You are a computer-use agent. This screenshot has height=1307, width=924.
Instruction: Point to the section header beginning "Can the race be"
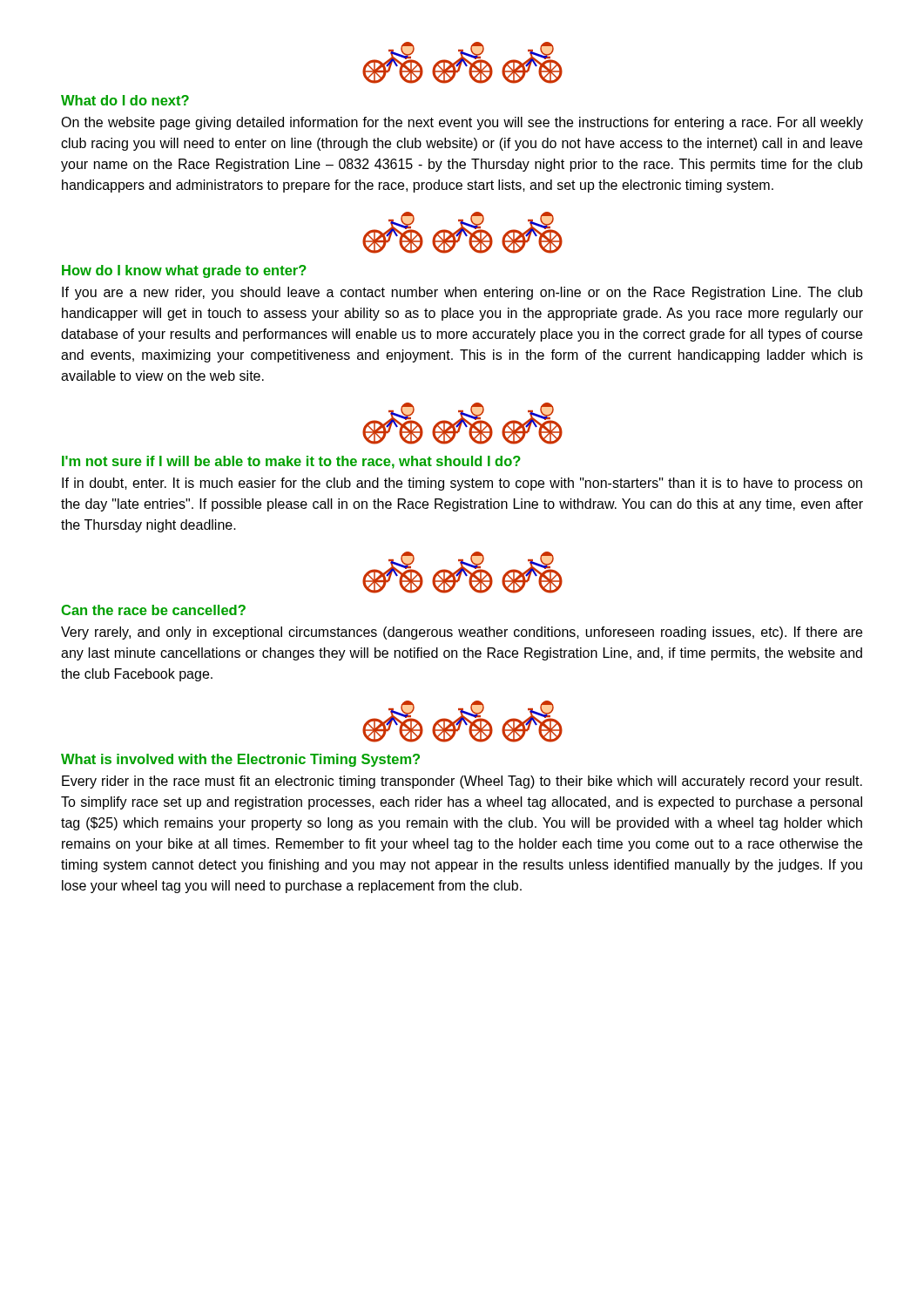154,610
